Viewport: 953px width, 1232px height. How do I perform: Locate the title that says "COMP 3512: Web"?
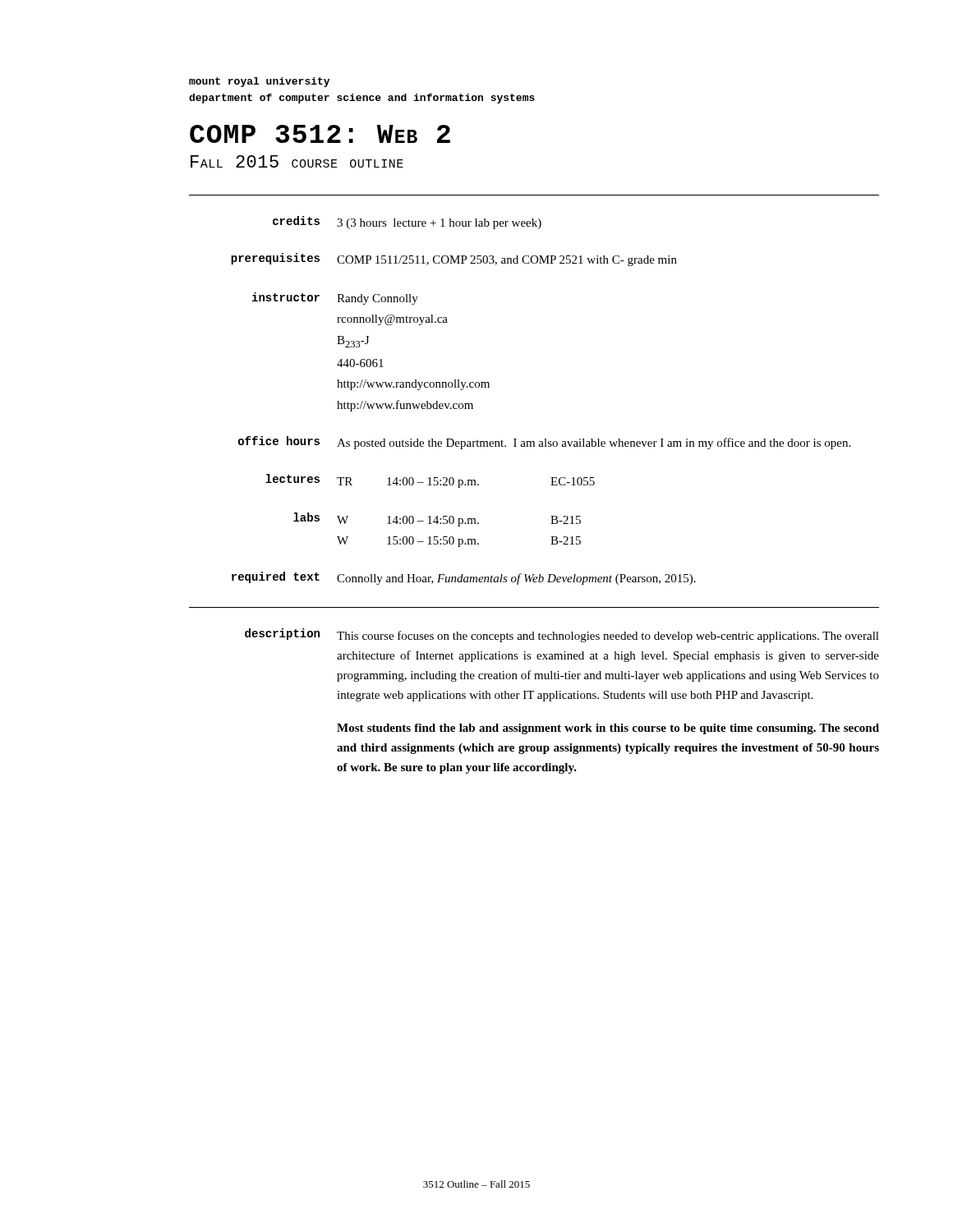[320, 134]
